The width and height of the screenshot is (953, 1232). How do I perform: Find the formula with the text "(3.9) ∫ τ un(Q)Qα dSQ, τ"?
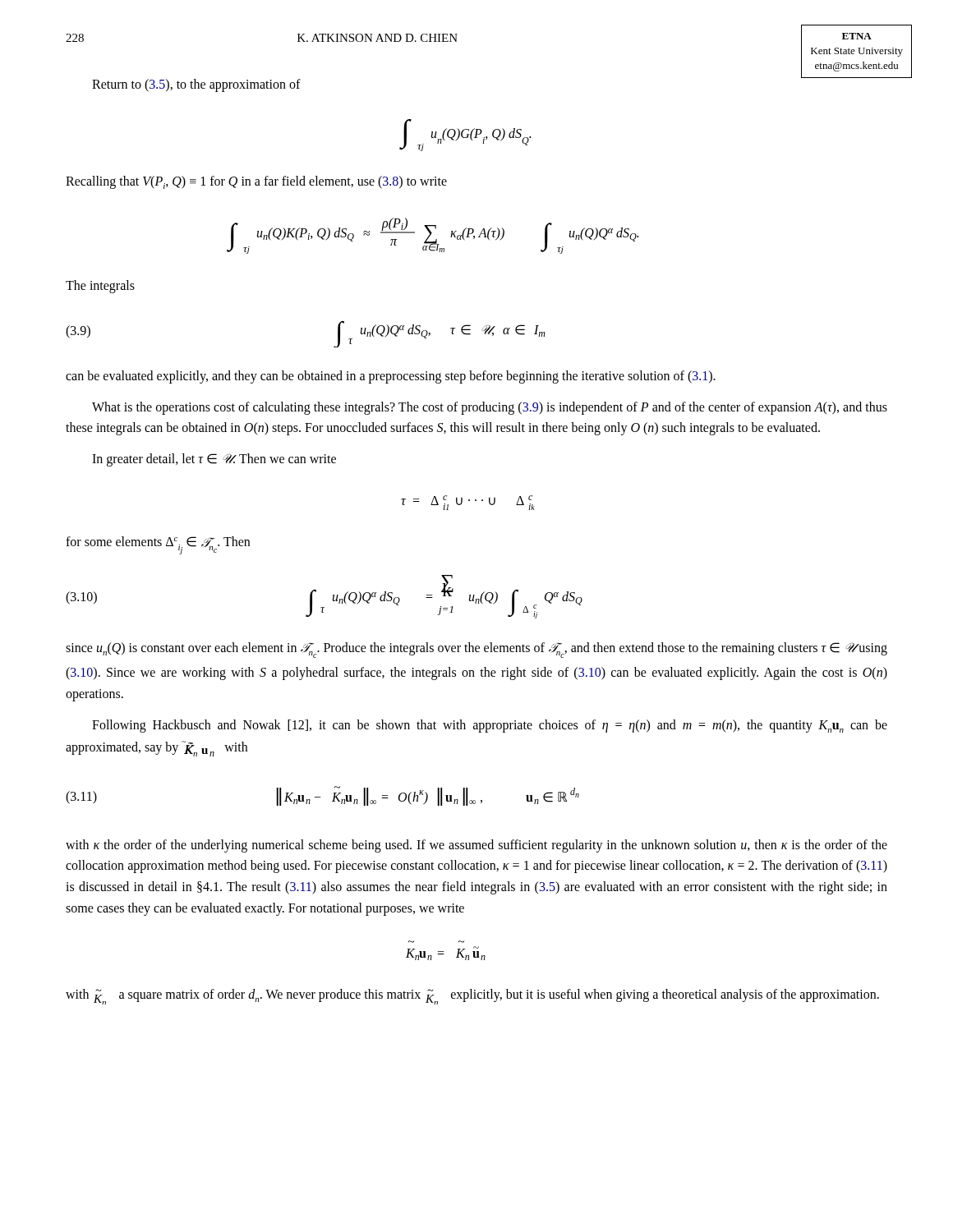(444, 331)
